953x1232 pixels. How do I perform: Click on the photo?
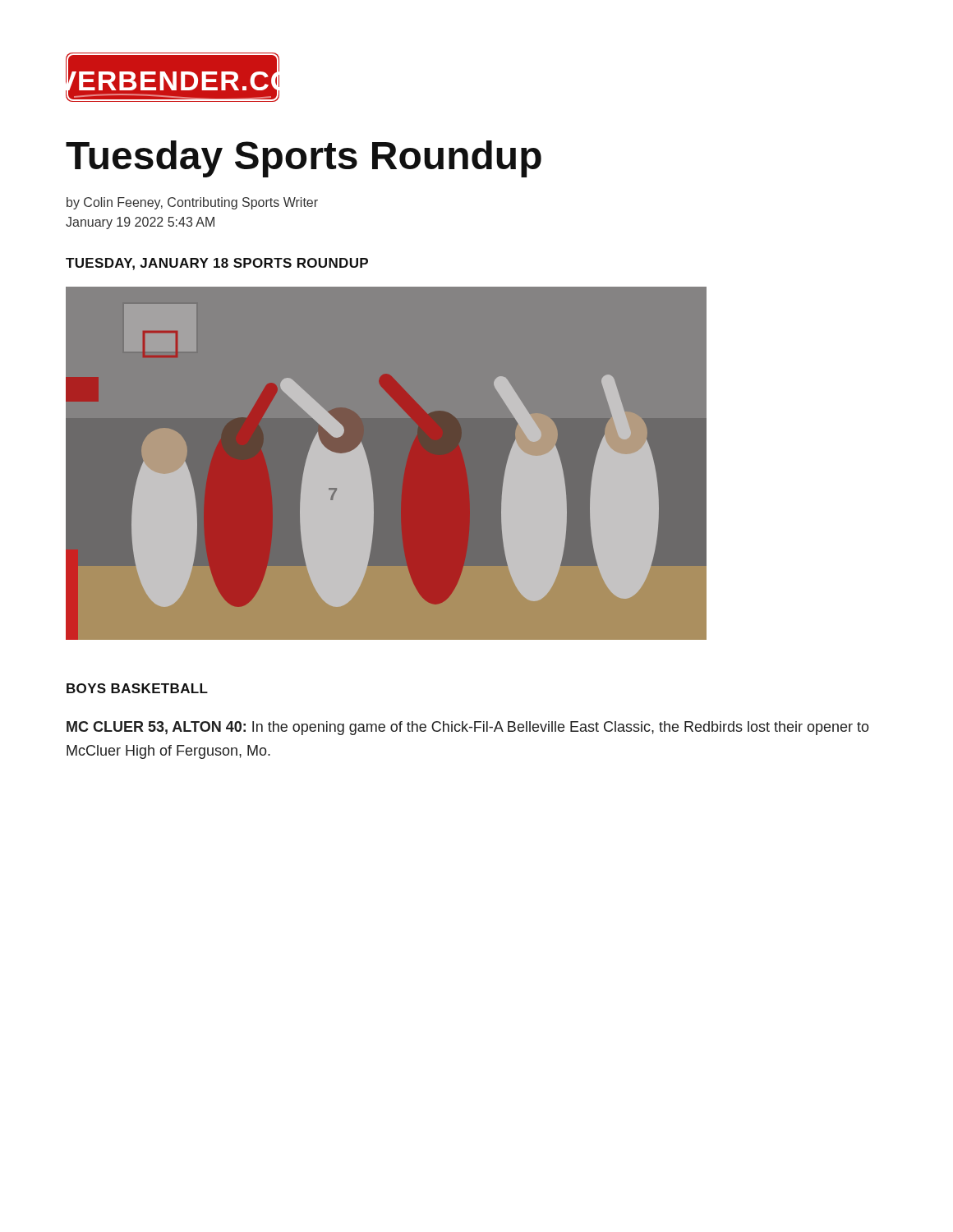pos(386,463)
